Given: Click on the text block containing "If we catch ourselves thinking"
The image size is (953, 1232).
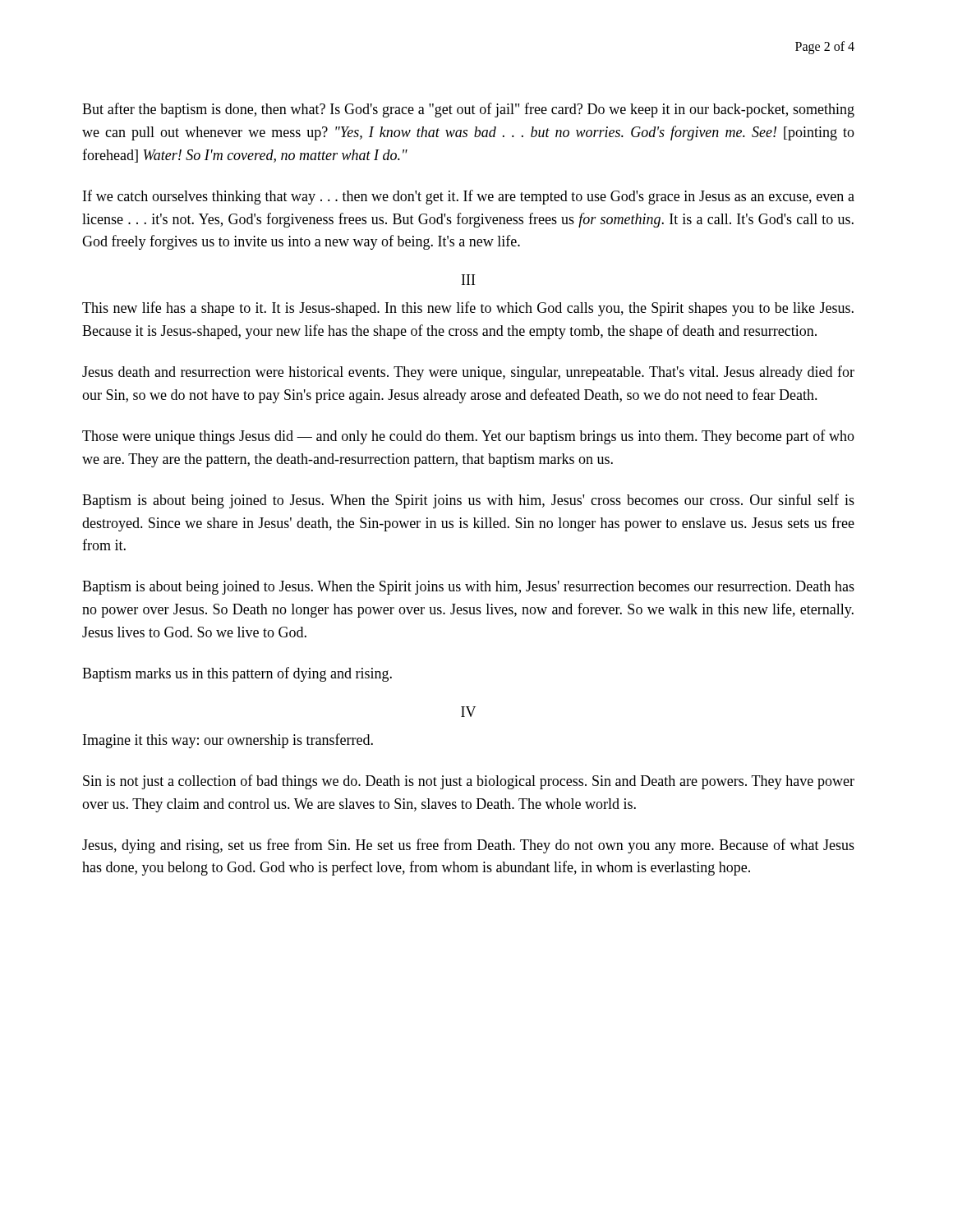Looking at the screenshot, I should 468,219.
